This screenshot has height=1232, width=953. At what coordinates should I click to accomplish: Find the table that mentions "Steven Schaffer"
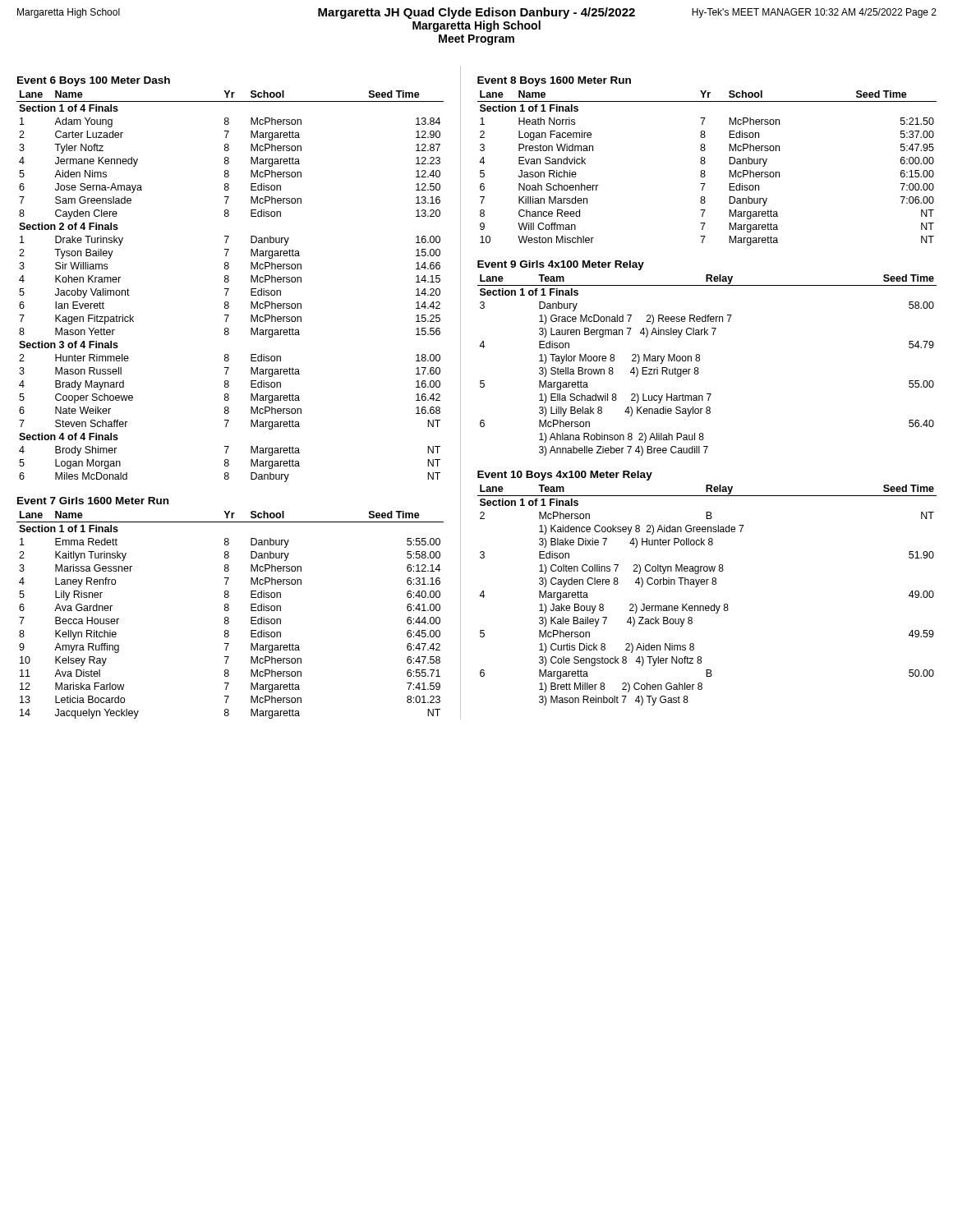pyautogui.click(x=230, y=285)
